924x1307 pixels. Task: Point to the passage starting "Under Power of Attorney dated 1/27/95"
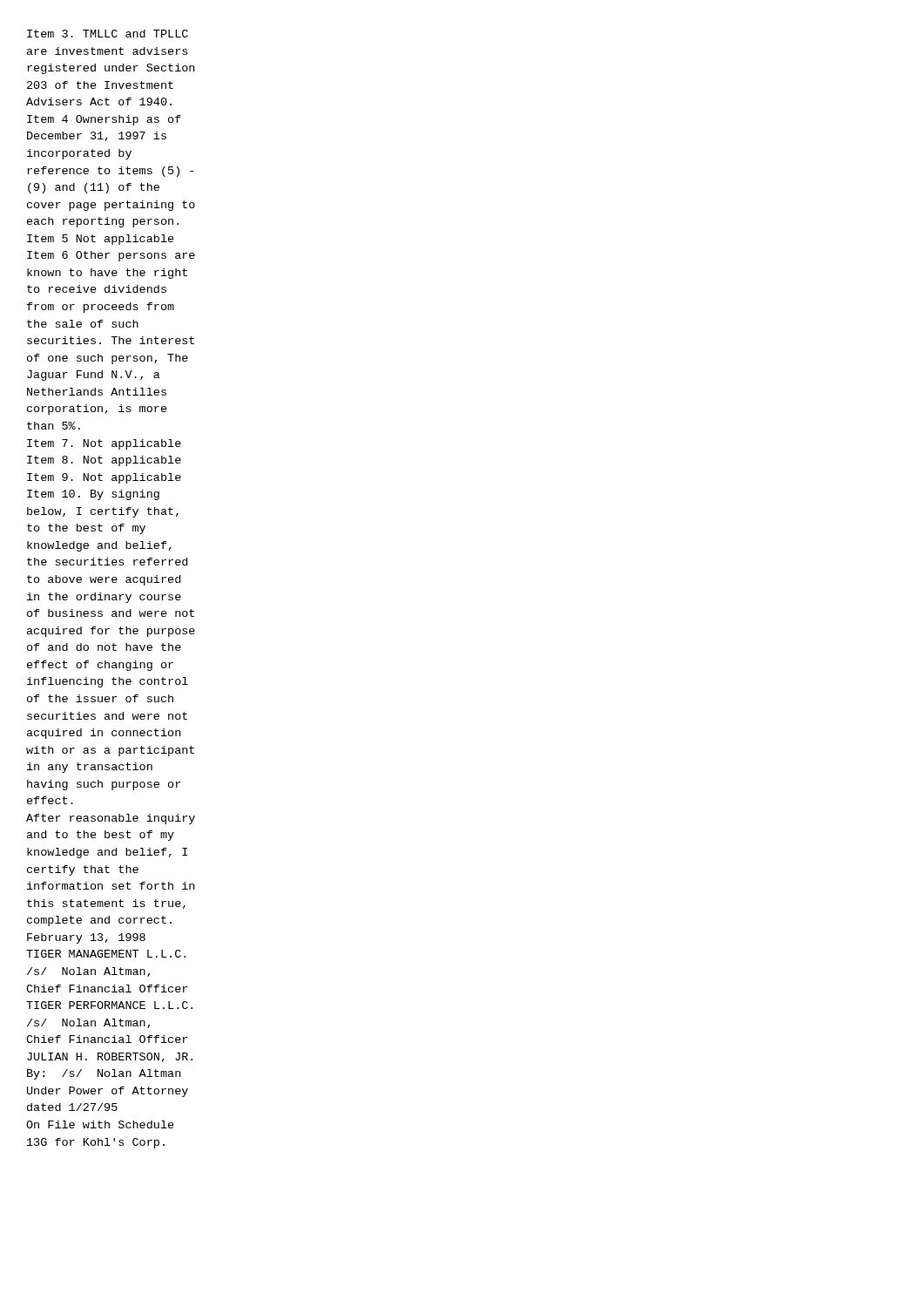107,1117
